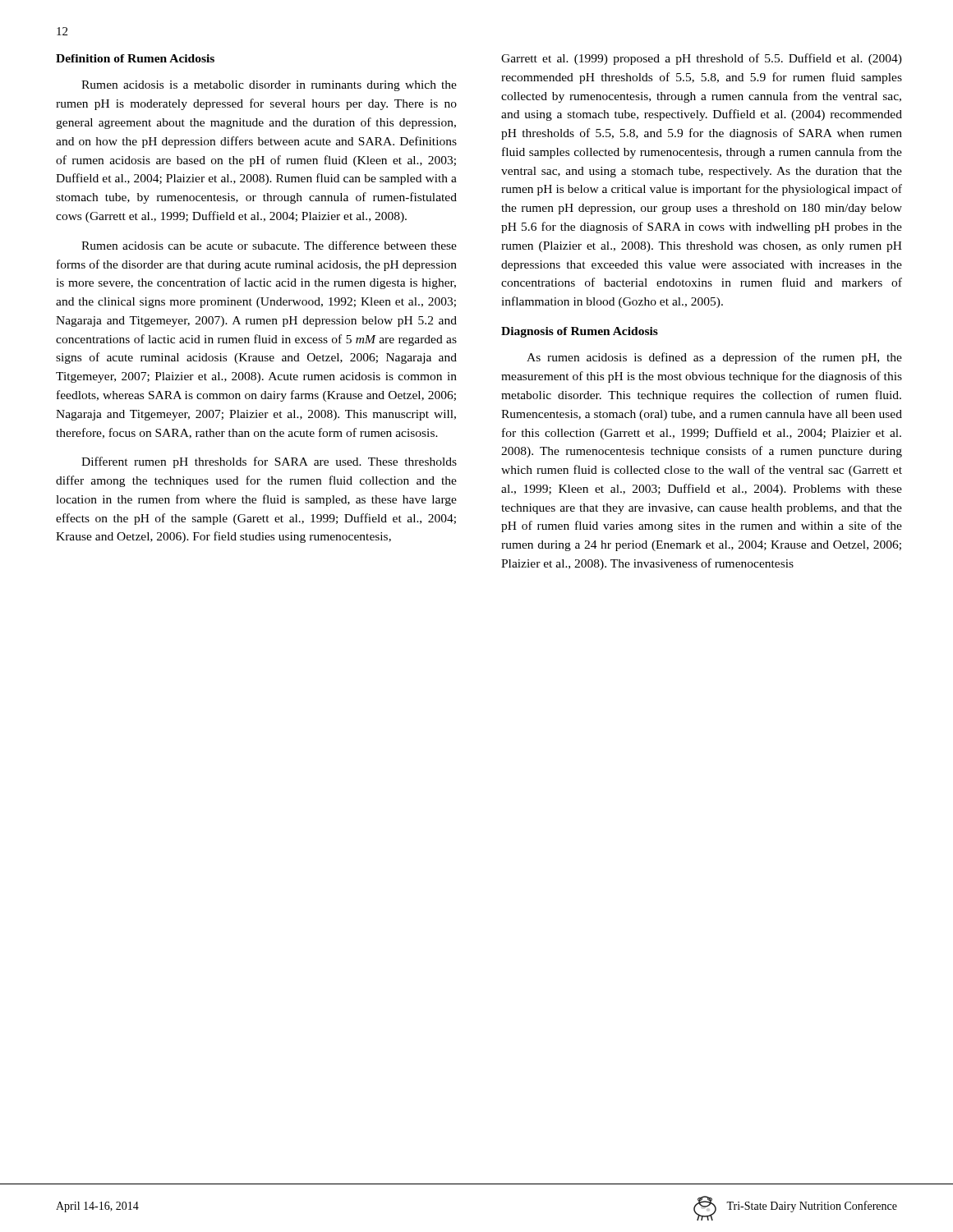Image resolution: width=953 pixels, height=1232 pixels.
Task: Navigate to the text starting "Rumen acidosis is a metabolic disorder in"
Action: coord(256,150)
